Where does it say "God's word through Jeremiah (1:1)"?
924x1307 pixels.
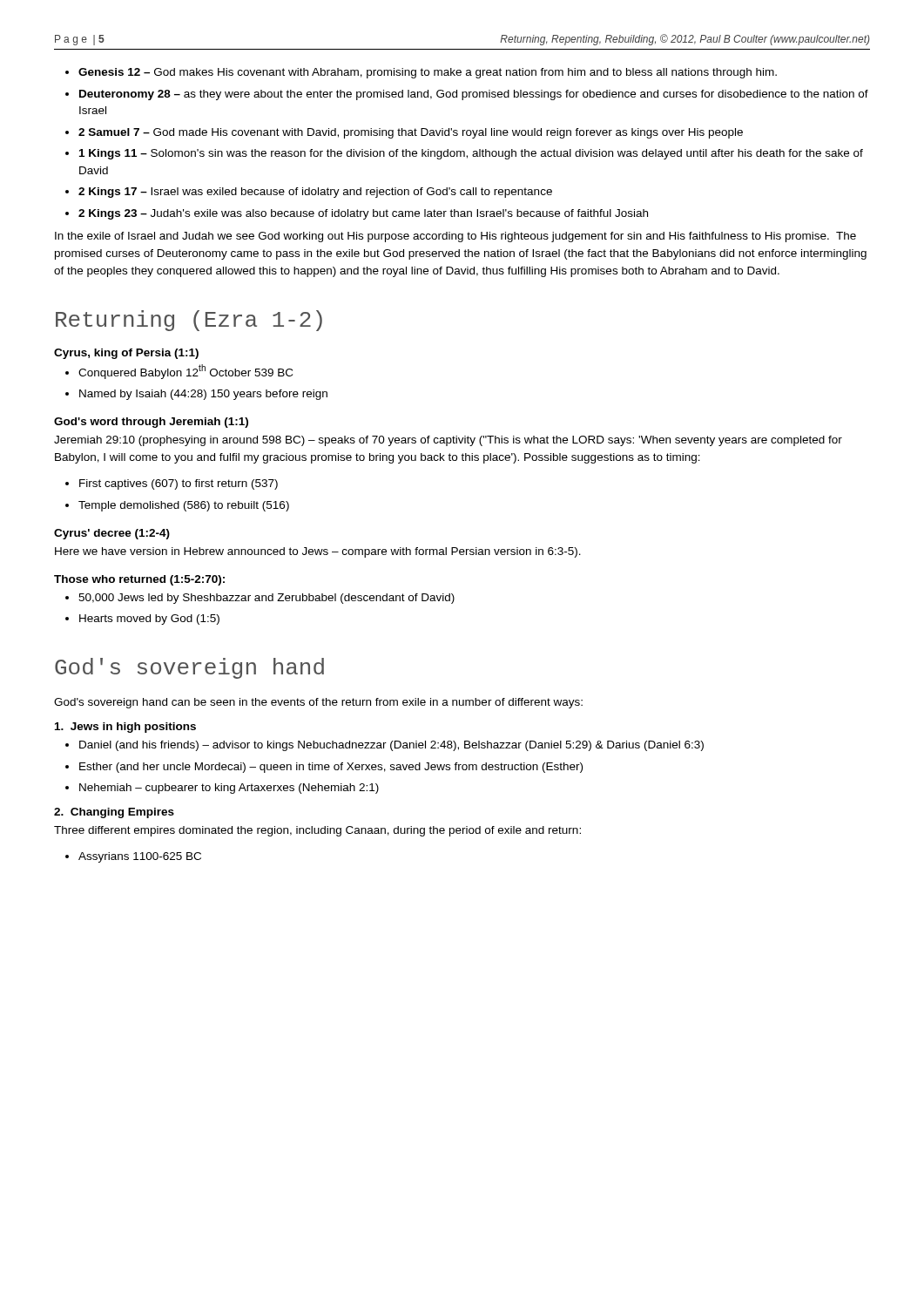[151, 421]
